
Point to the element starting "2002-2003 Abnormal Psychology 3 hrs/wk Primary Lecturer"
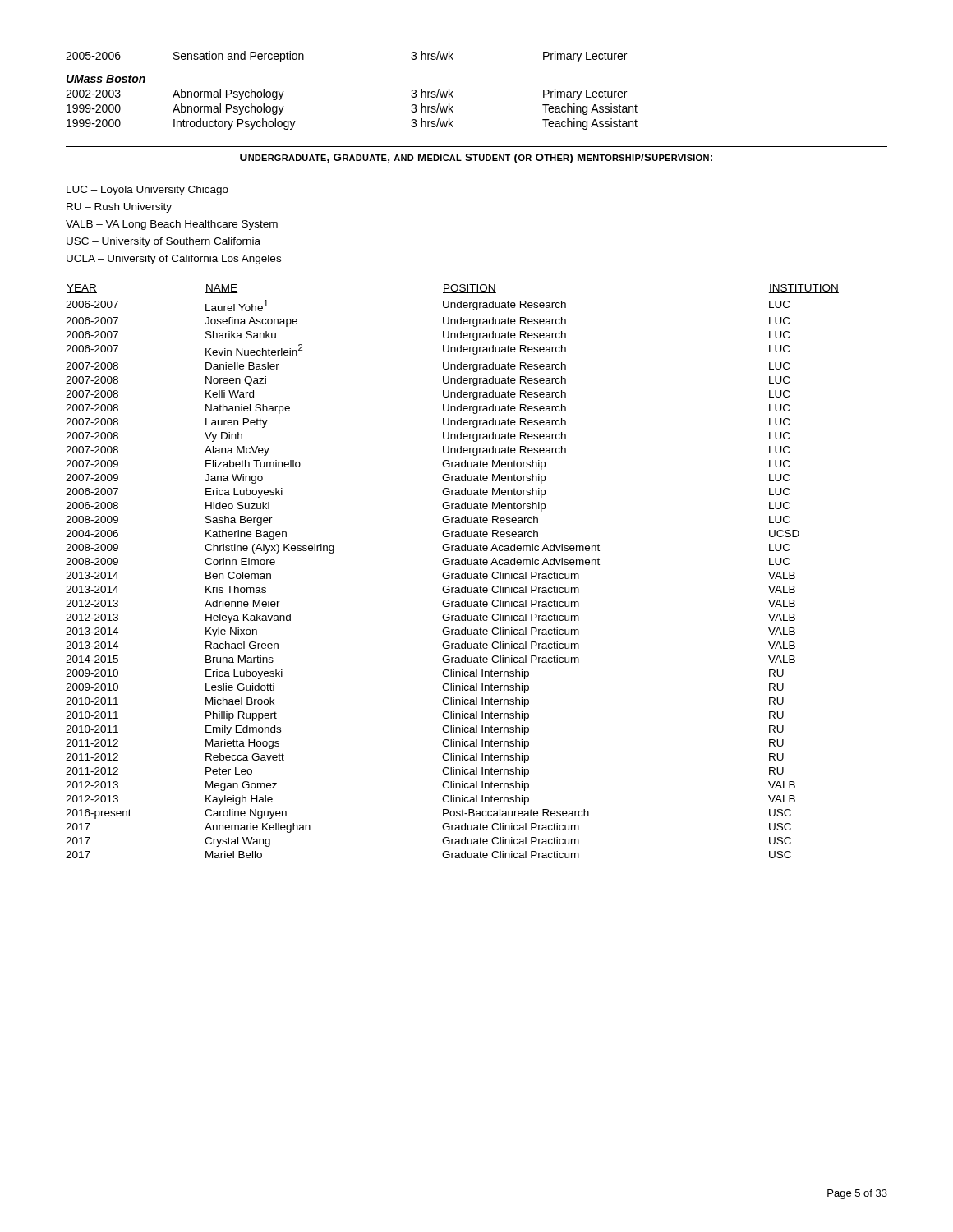point(97,95)
